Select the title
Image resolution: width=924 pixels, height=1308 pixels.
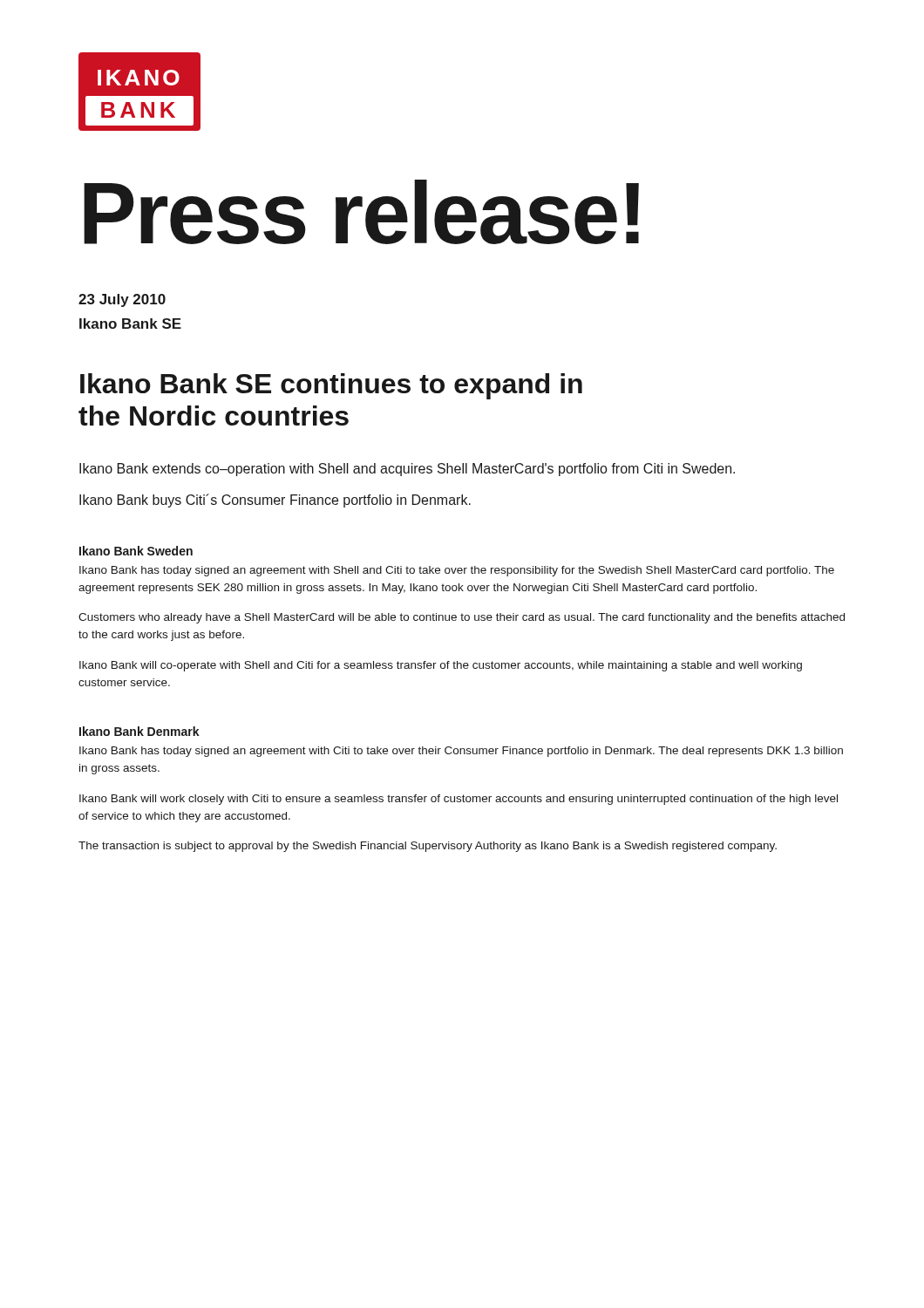tap(362, 213)
